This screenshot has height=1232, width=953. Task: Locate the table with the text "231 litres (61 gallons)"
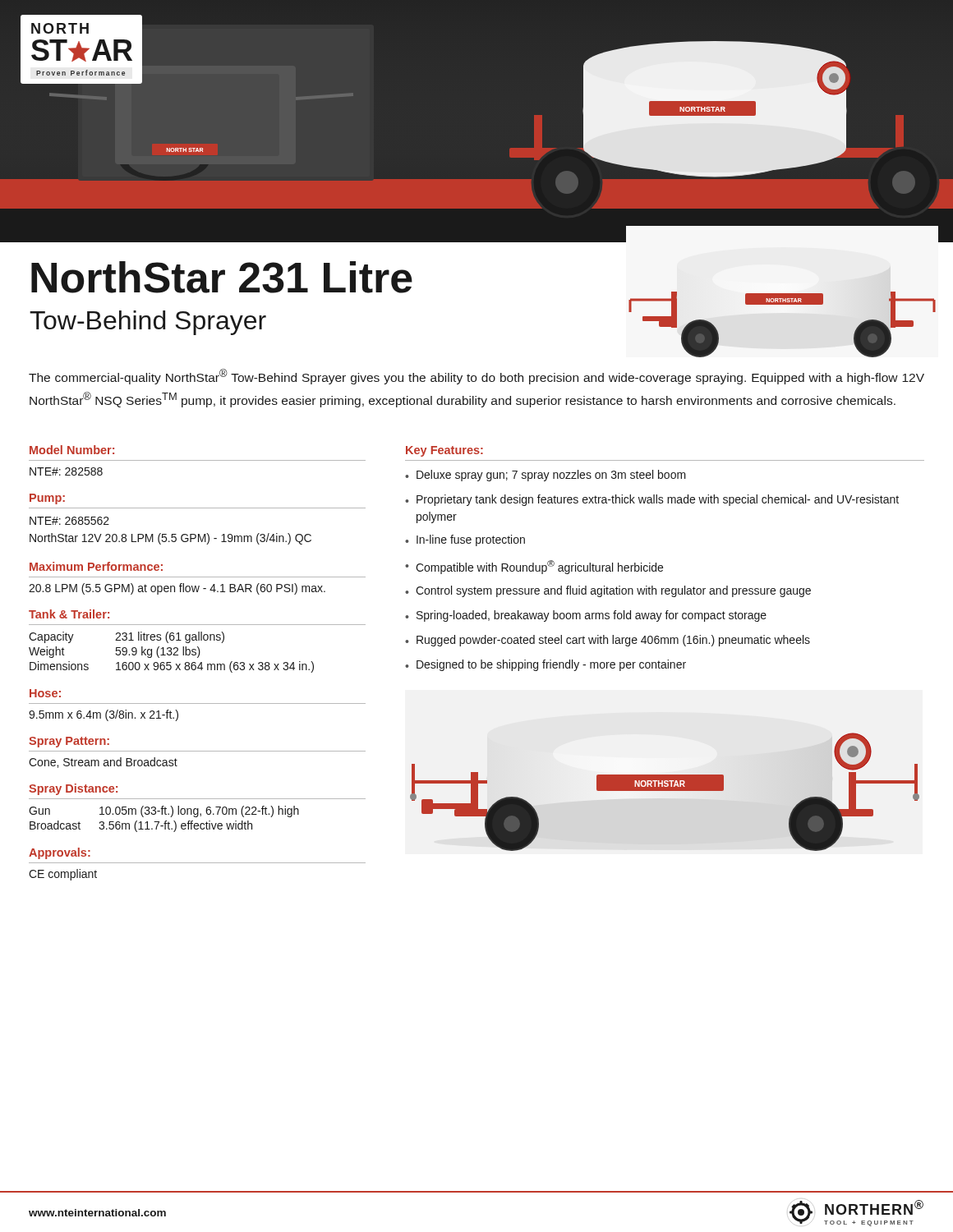coord(197,651)
